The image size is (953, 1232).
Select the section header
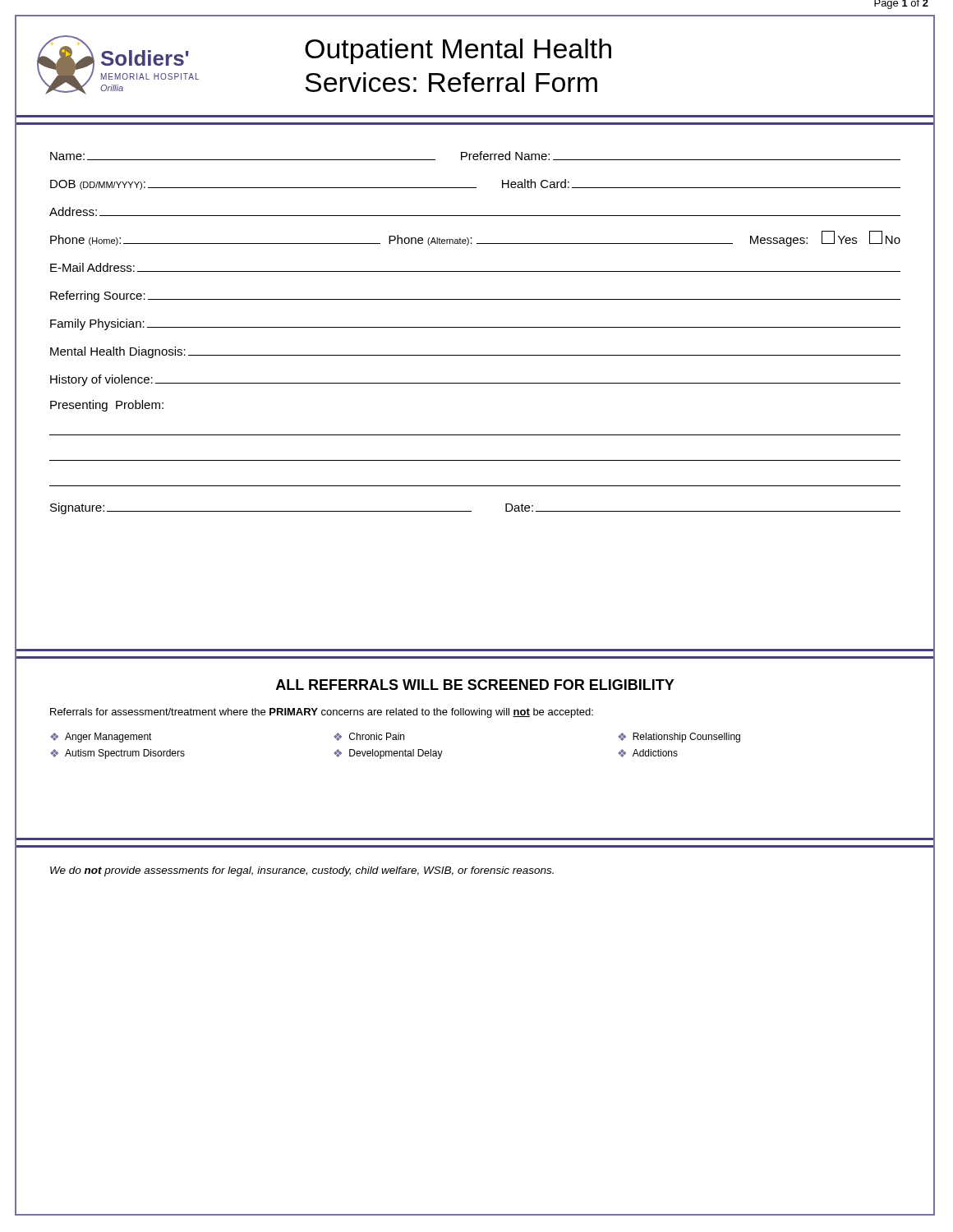coord(475,685)
